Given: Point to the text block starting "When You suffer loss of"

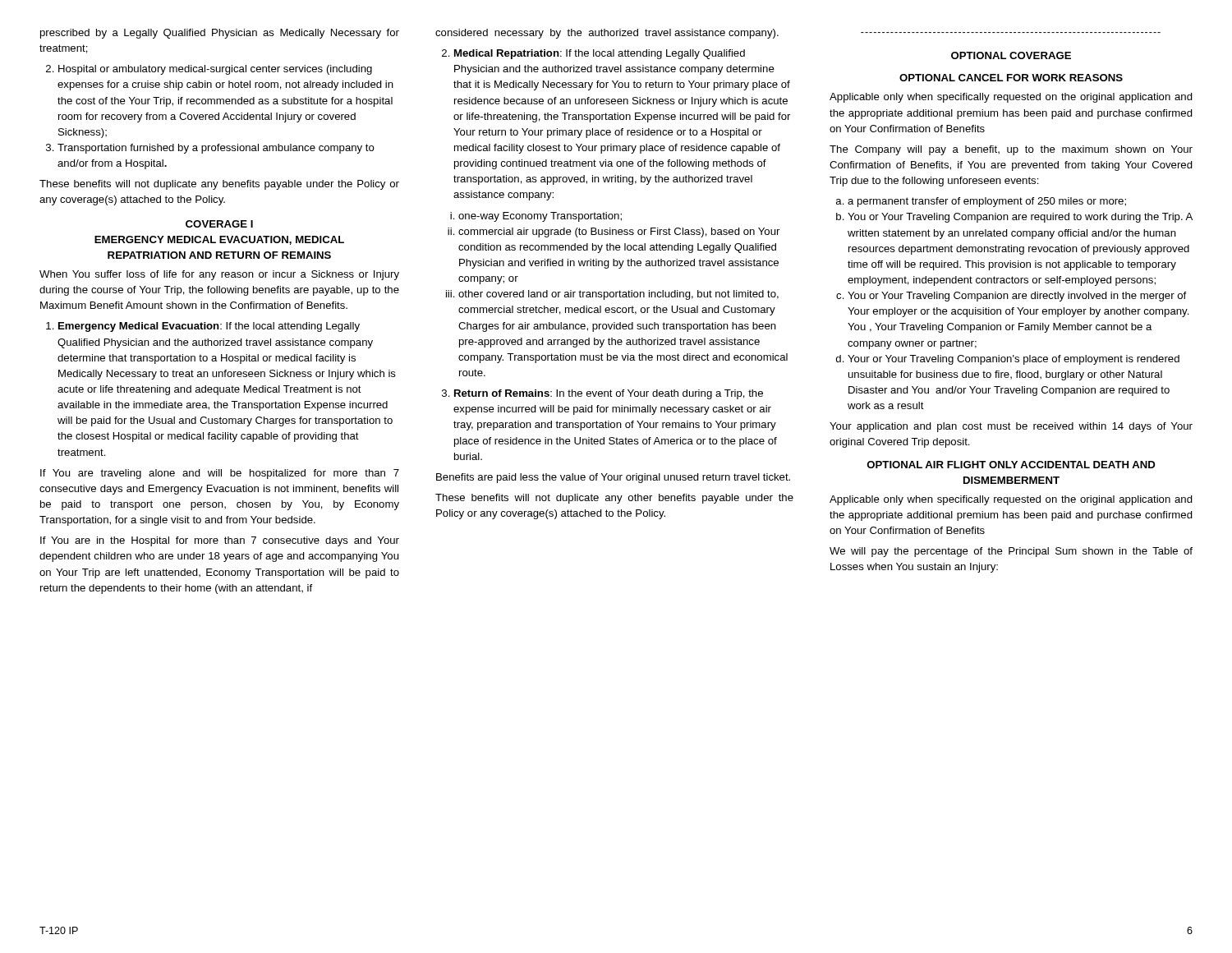Looking at the screenshot, I should coord(219,290).
